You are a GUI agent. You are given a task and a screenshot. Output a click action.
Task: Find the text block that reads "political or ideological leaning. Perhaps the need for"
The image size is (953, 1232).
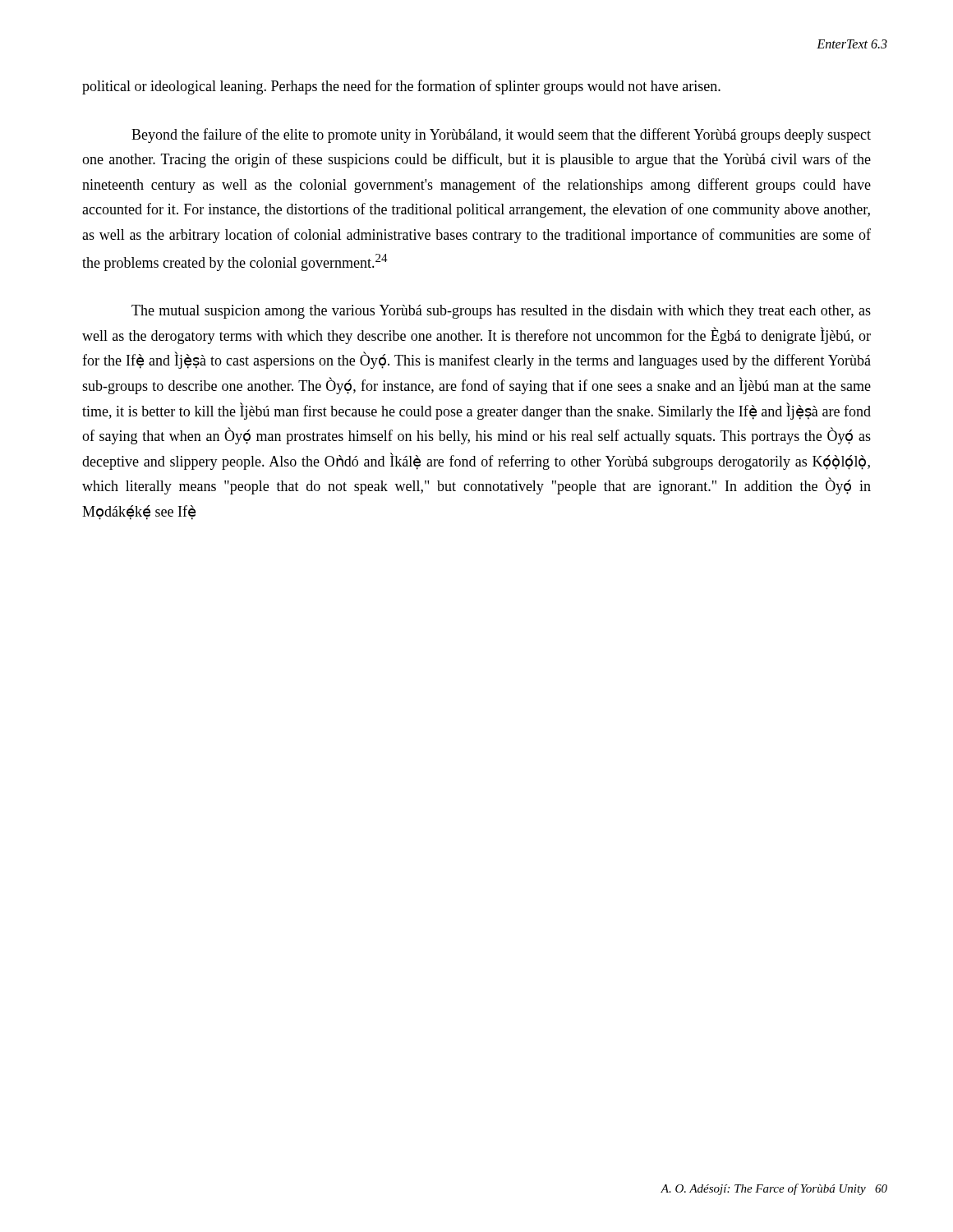[x=402, y=86]
